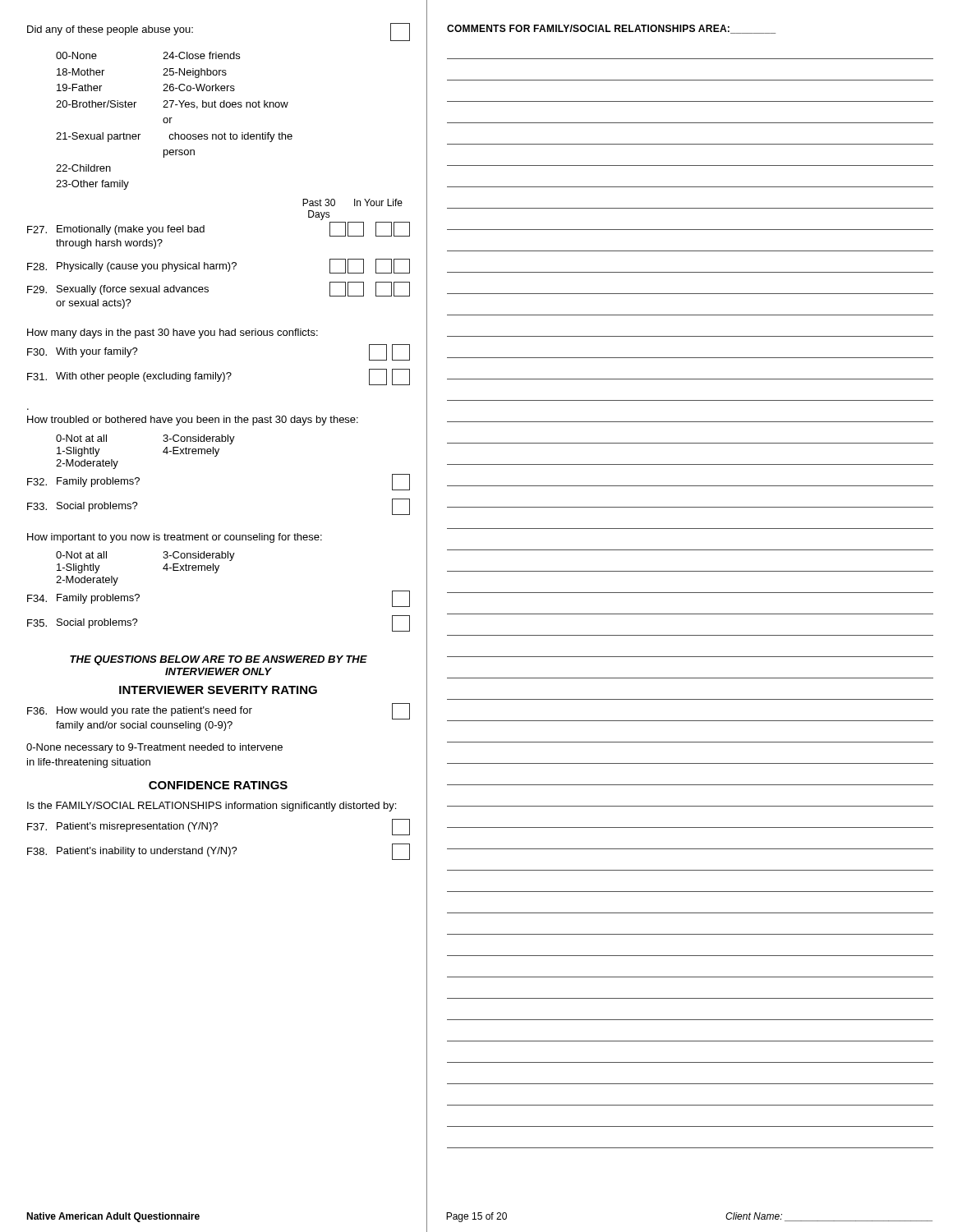Locate the text block starting "F33. Social problems?"
The width and height of the screenshot is (953, 1232).
pos(81,506)
